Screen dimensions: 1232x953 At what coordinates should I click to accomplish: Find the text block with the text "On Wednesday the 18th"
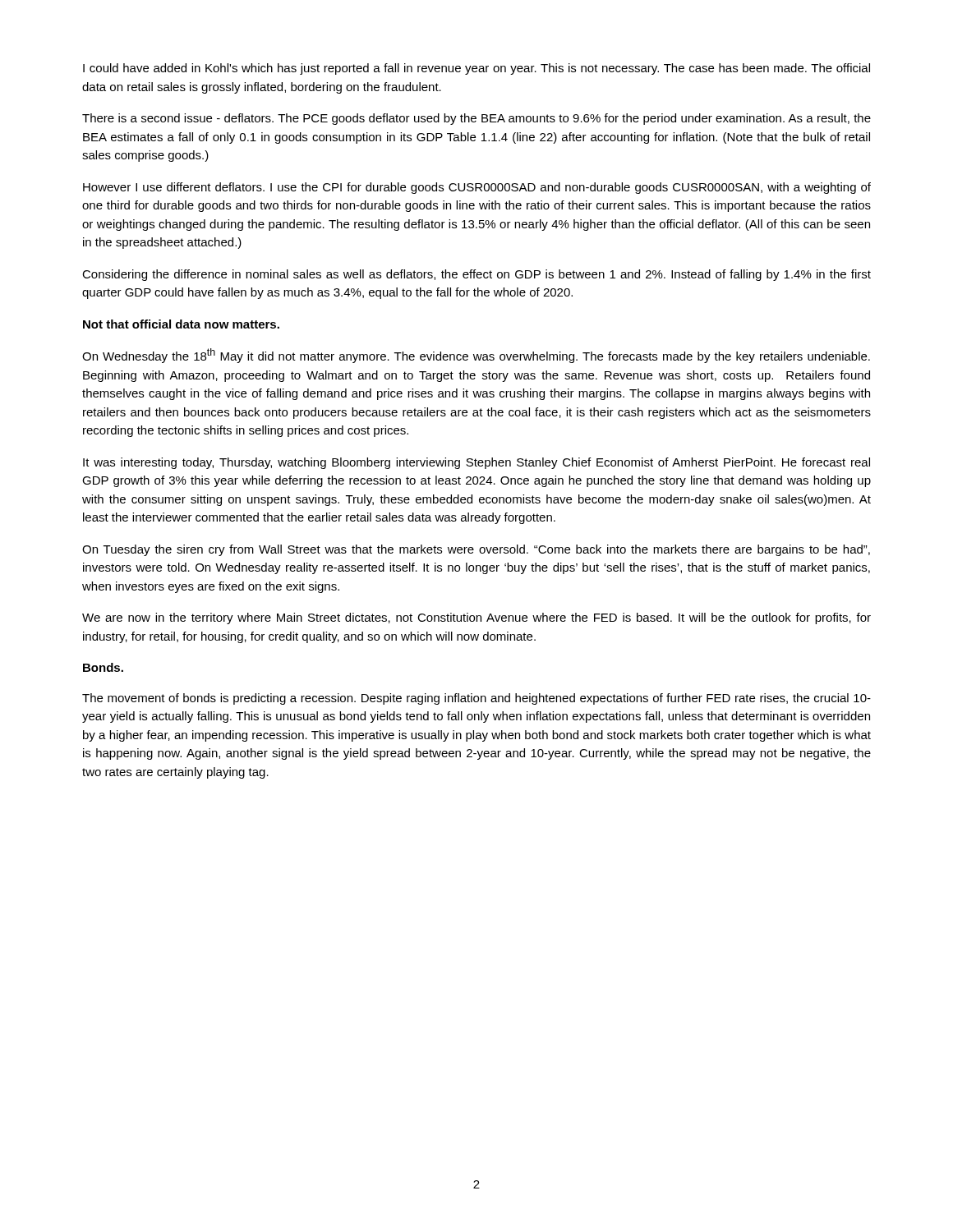[476, 392]
